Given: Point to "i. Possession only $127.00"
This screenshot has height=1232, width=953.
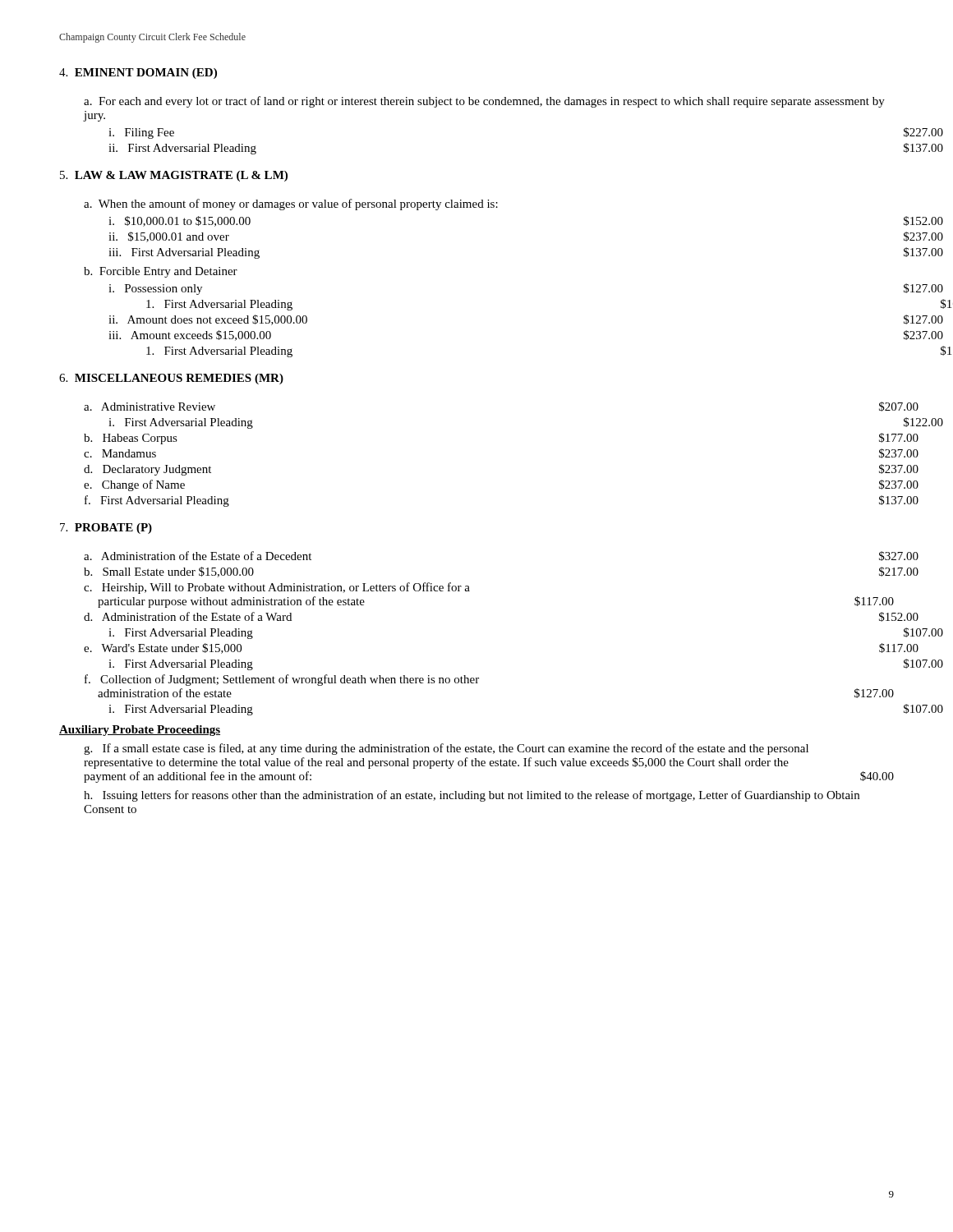Looking at the screenshot, I should click(155, 290).
